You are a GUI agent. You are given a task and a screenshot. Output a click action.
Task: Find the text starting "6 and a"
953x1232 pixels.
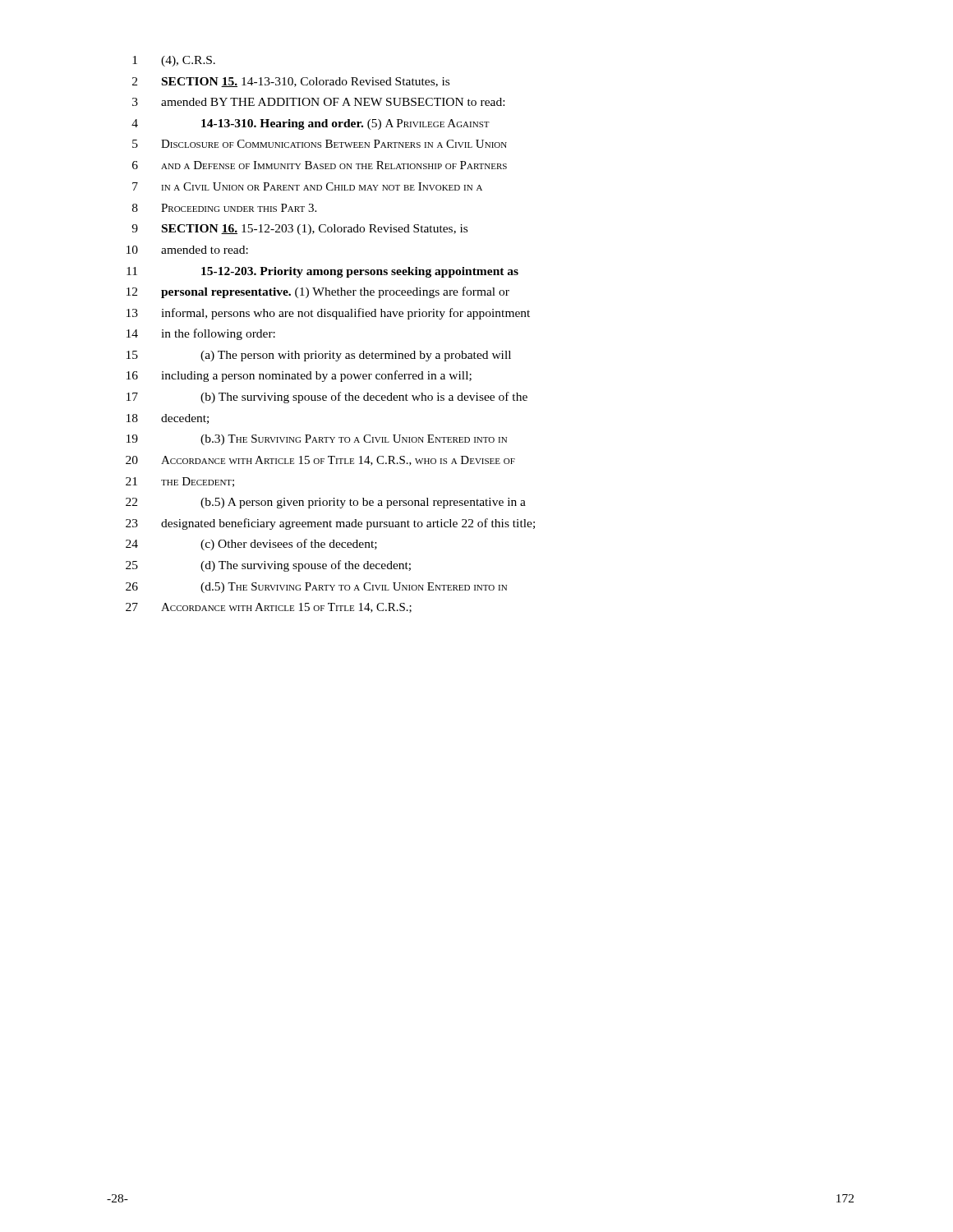click(x=481, y=165)
